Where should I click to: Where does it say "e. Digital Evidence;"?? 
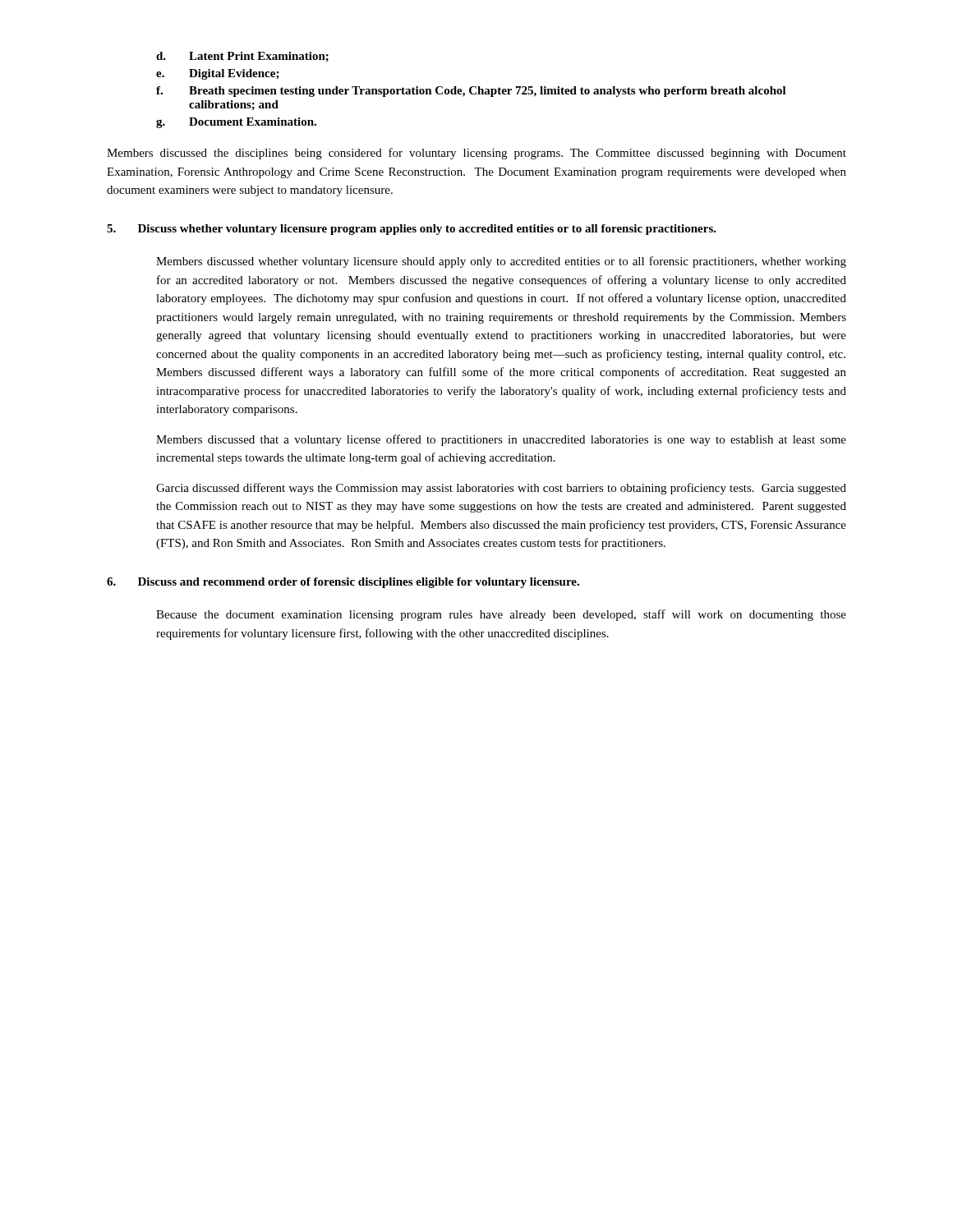218,74
